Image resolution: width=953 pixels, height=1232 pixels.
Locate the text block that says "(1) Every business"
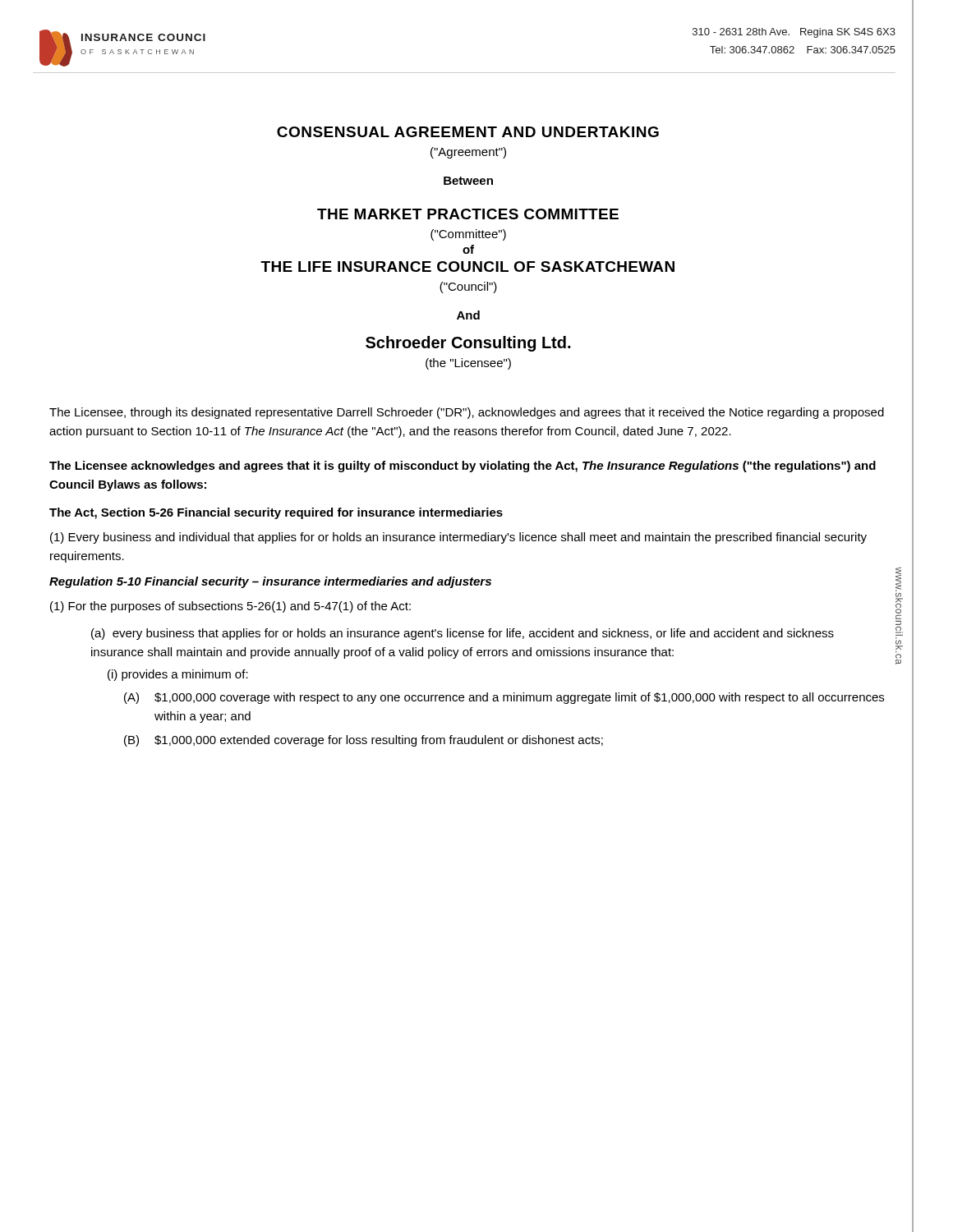click(458, 546)
